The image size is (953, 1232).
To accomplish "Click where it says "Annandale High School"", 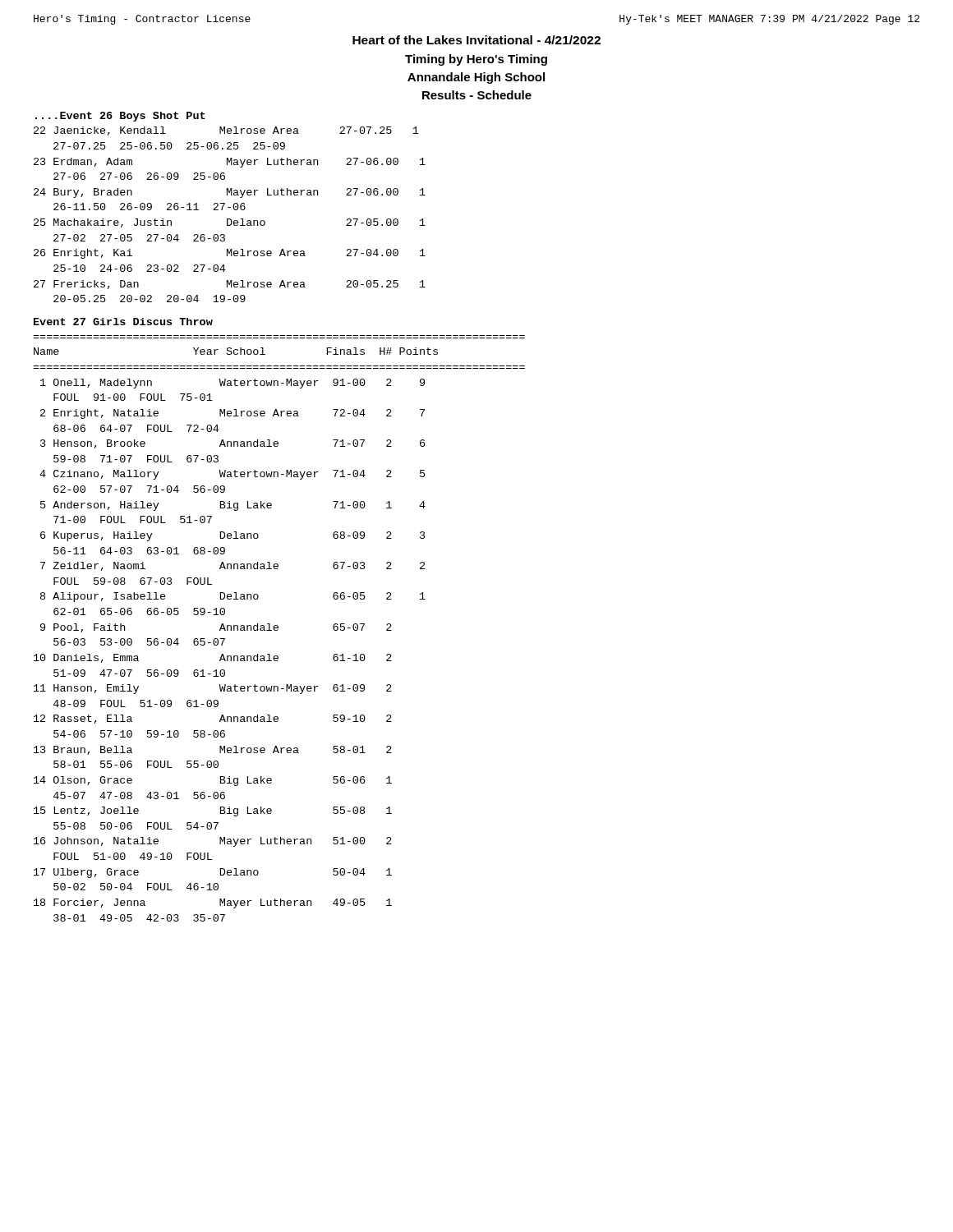I will [x=476, y=77].
